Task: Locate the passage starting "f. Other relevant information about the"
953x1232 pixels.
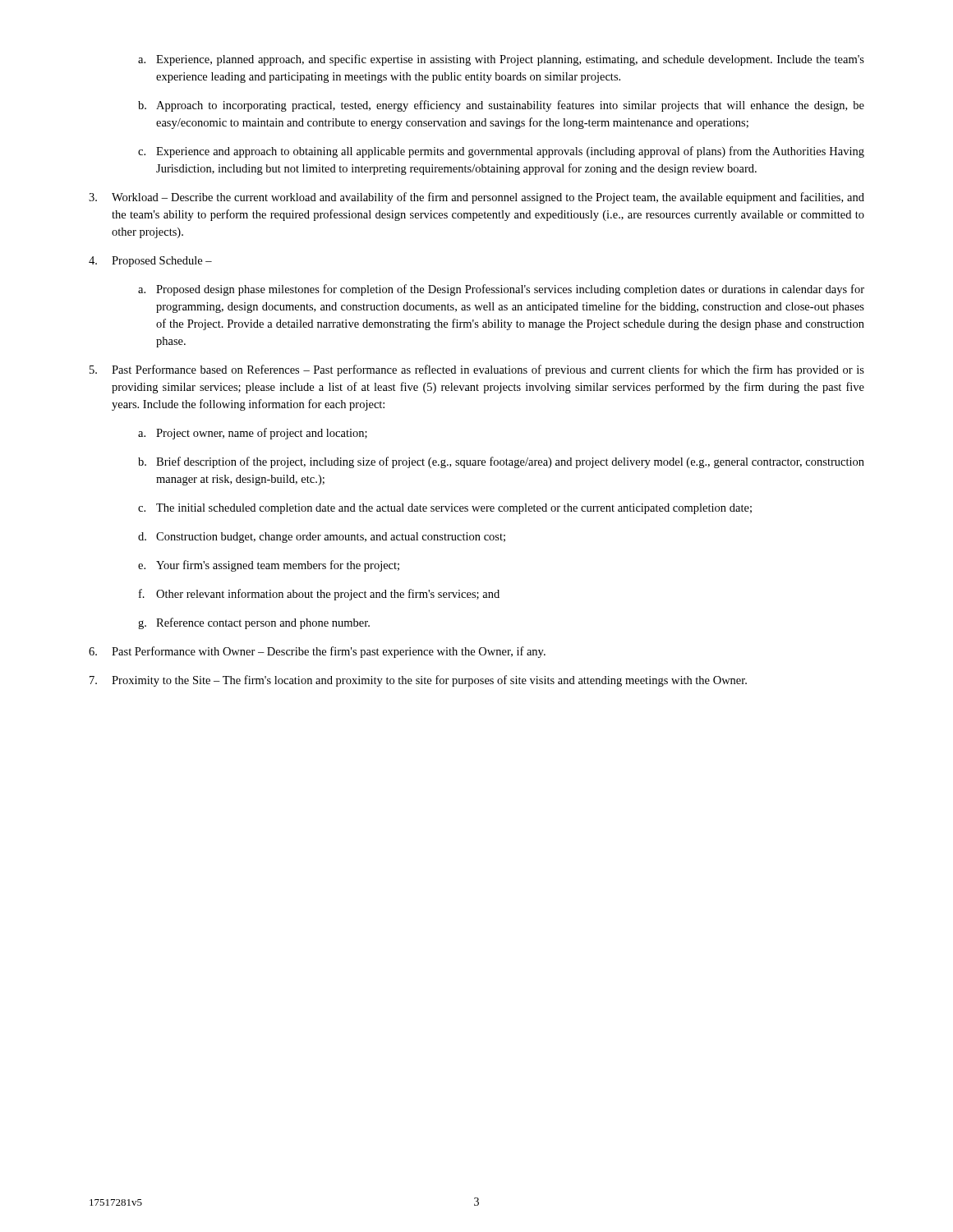Action: 501,595
